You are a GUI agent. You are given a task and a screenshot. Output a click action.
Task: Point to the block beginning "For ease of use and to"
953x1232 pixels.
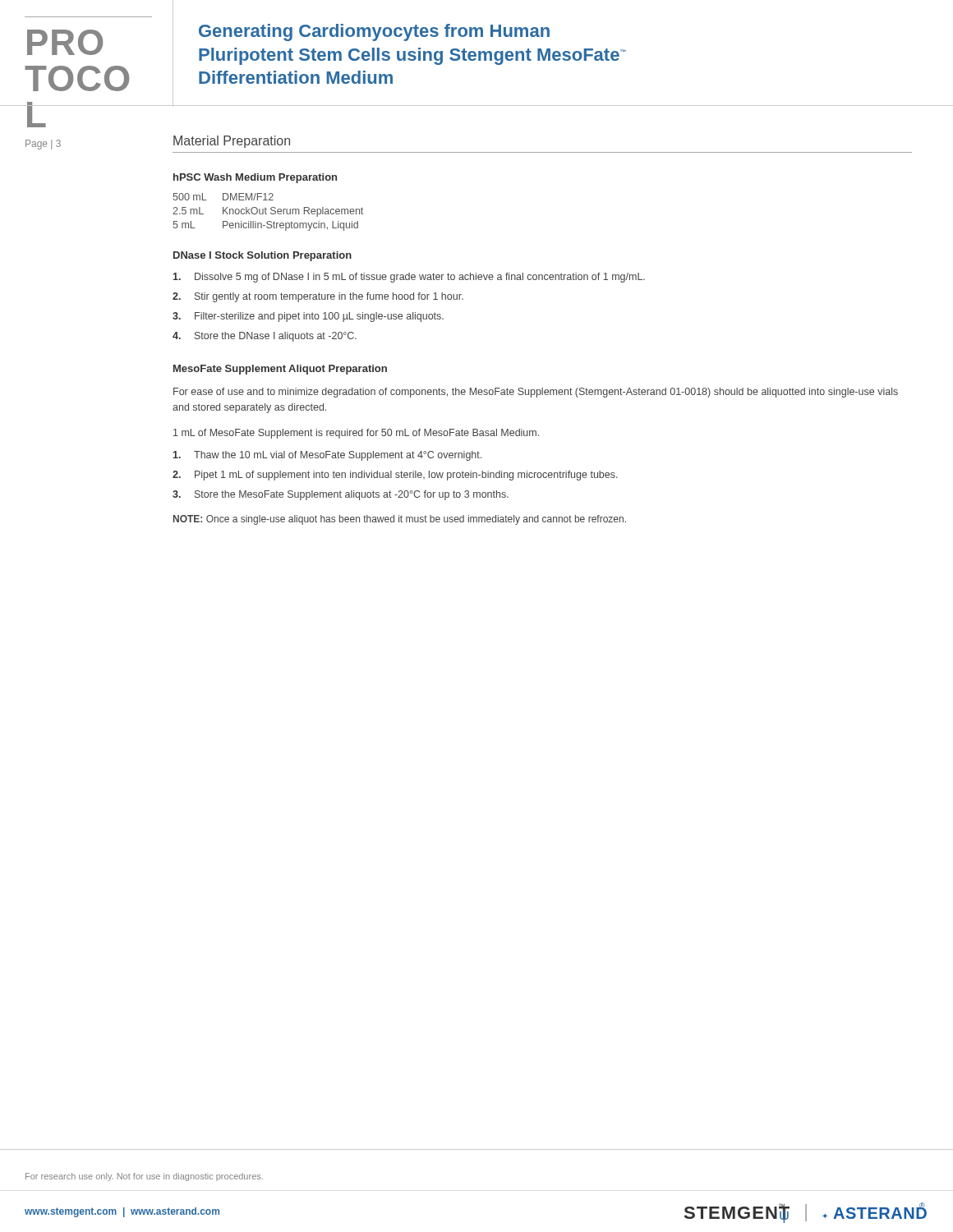click(536, 393)
